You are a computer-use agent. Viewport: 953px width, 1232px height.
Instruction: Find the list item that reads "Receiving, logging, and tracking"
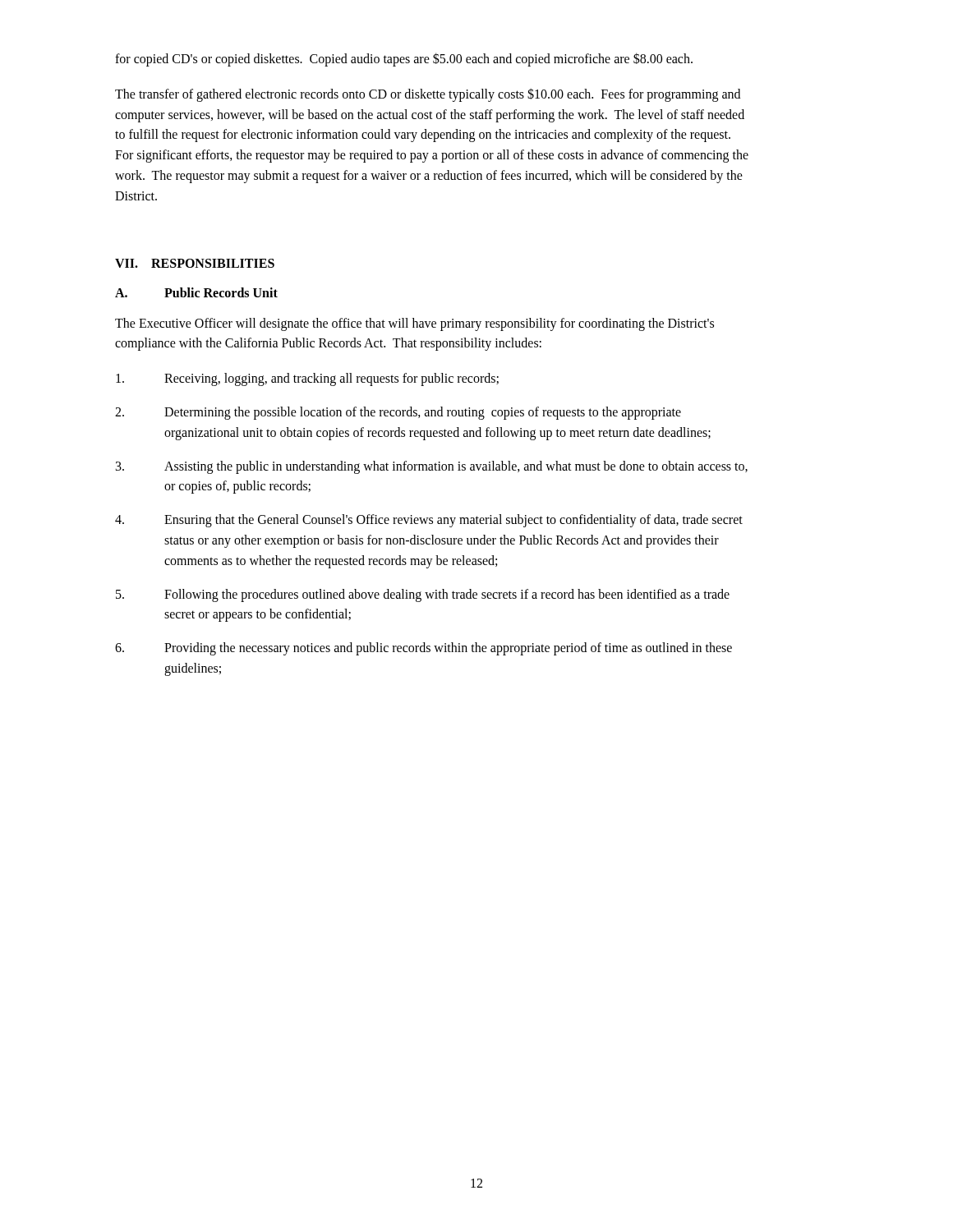(435, 379)
